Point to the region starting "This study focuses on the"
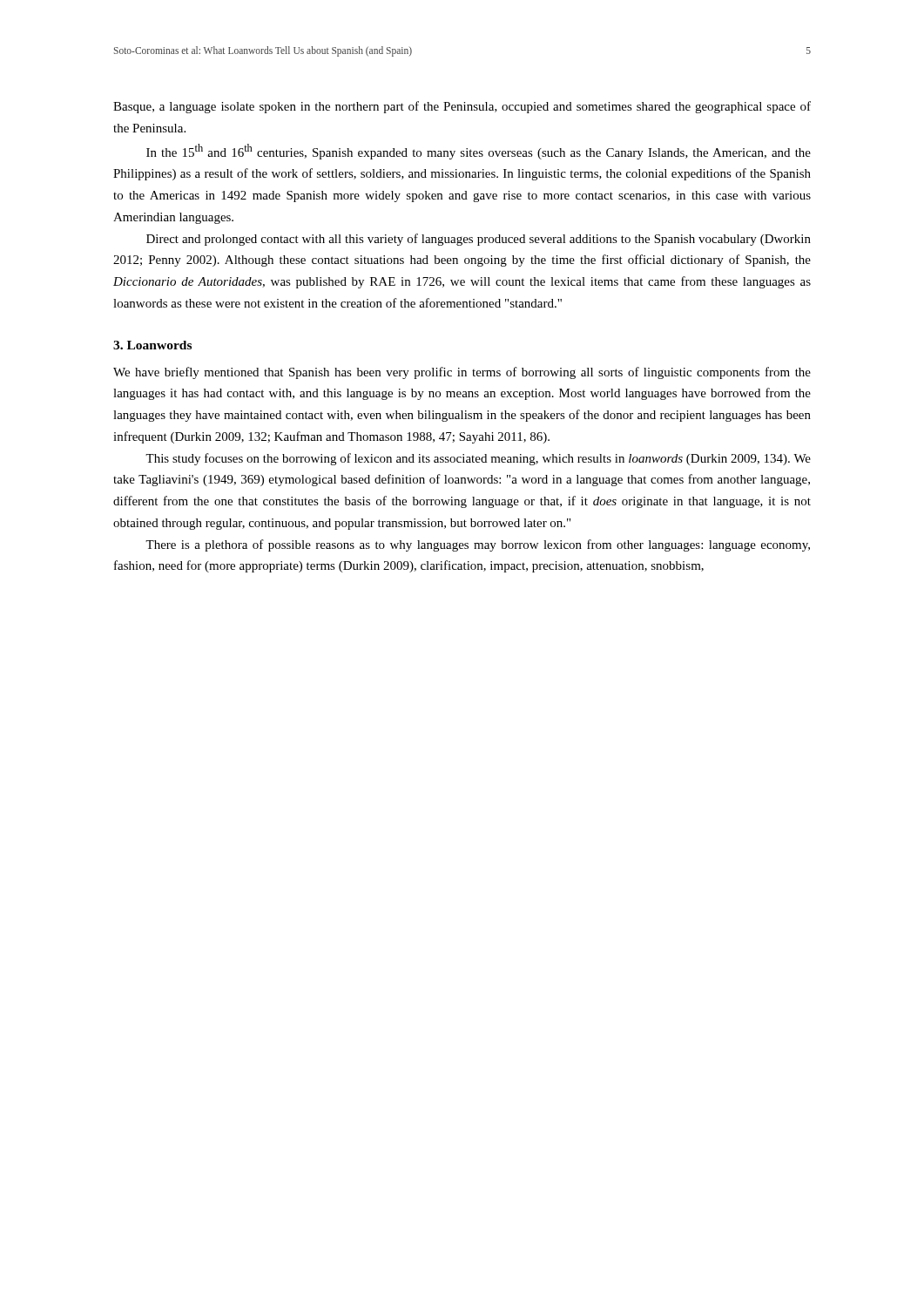 (462, 491)
